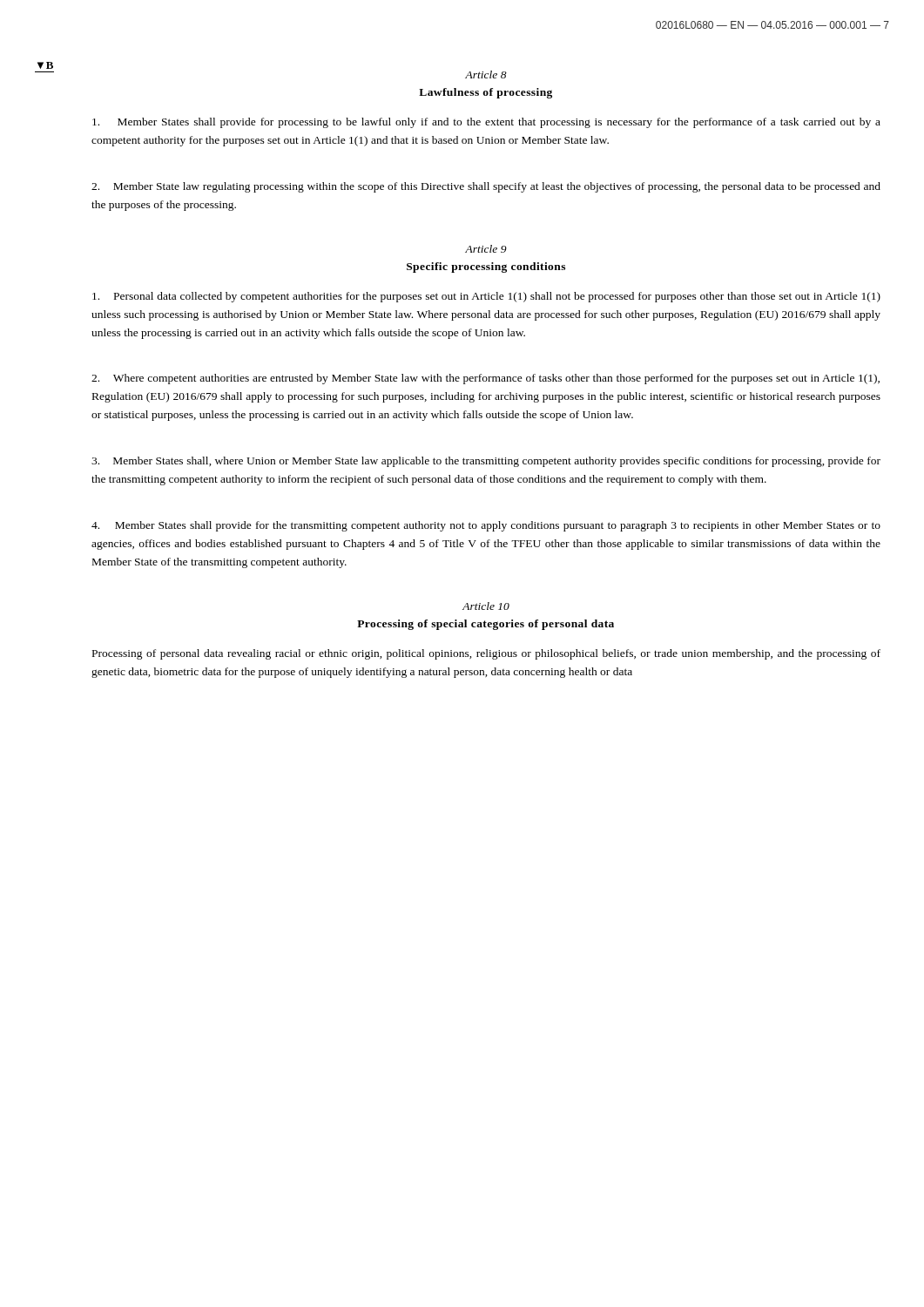The image size is (924, 1307).
Task: Click on the section header that reads "Lawfulness of processing"
Action: [486, 92]
